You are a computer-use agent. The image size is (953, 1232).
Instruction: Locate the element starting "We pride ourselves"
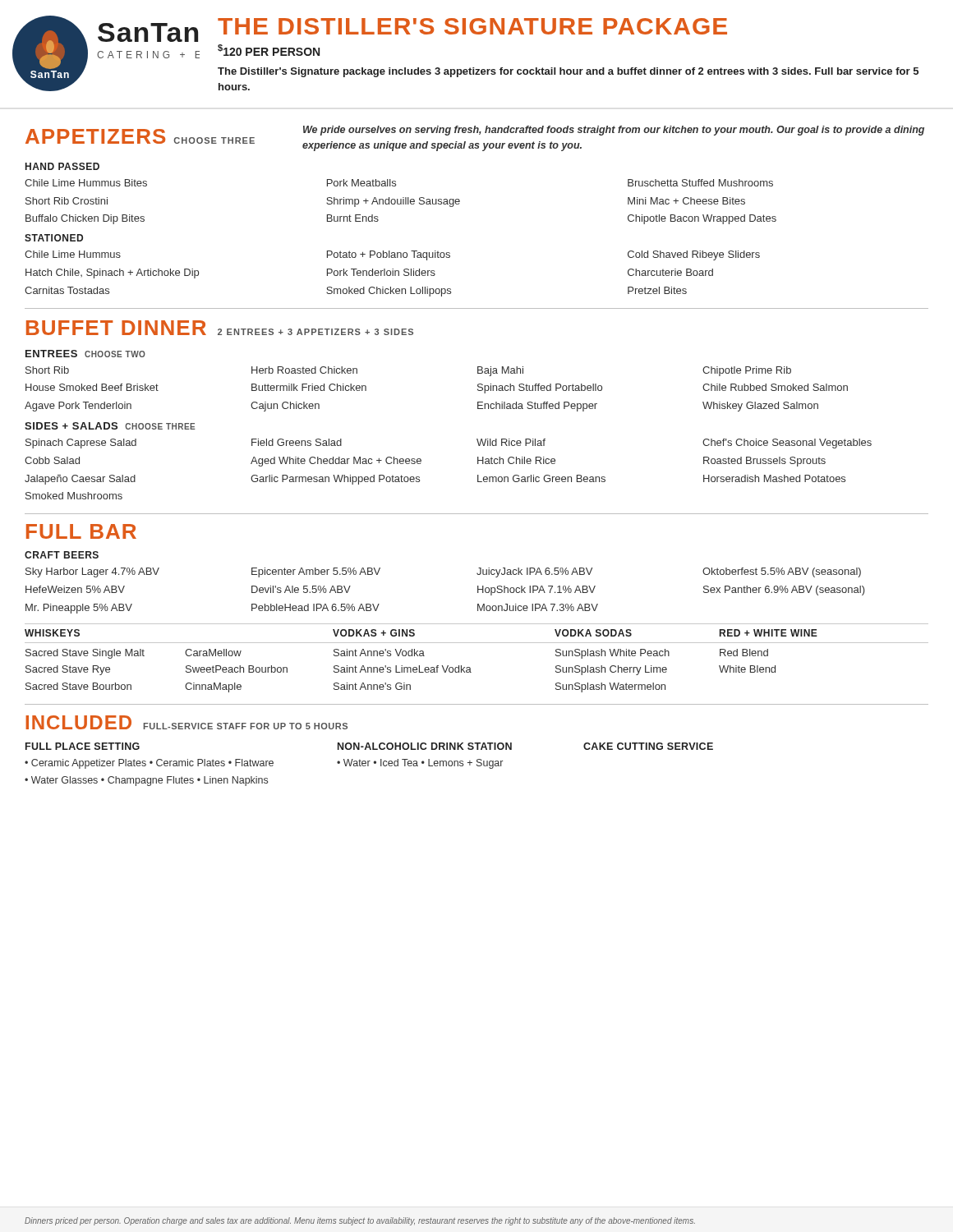click(x=613, y=138)
